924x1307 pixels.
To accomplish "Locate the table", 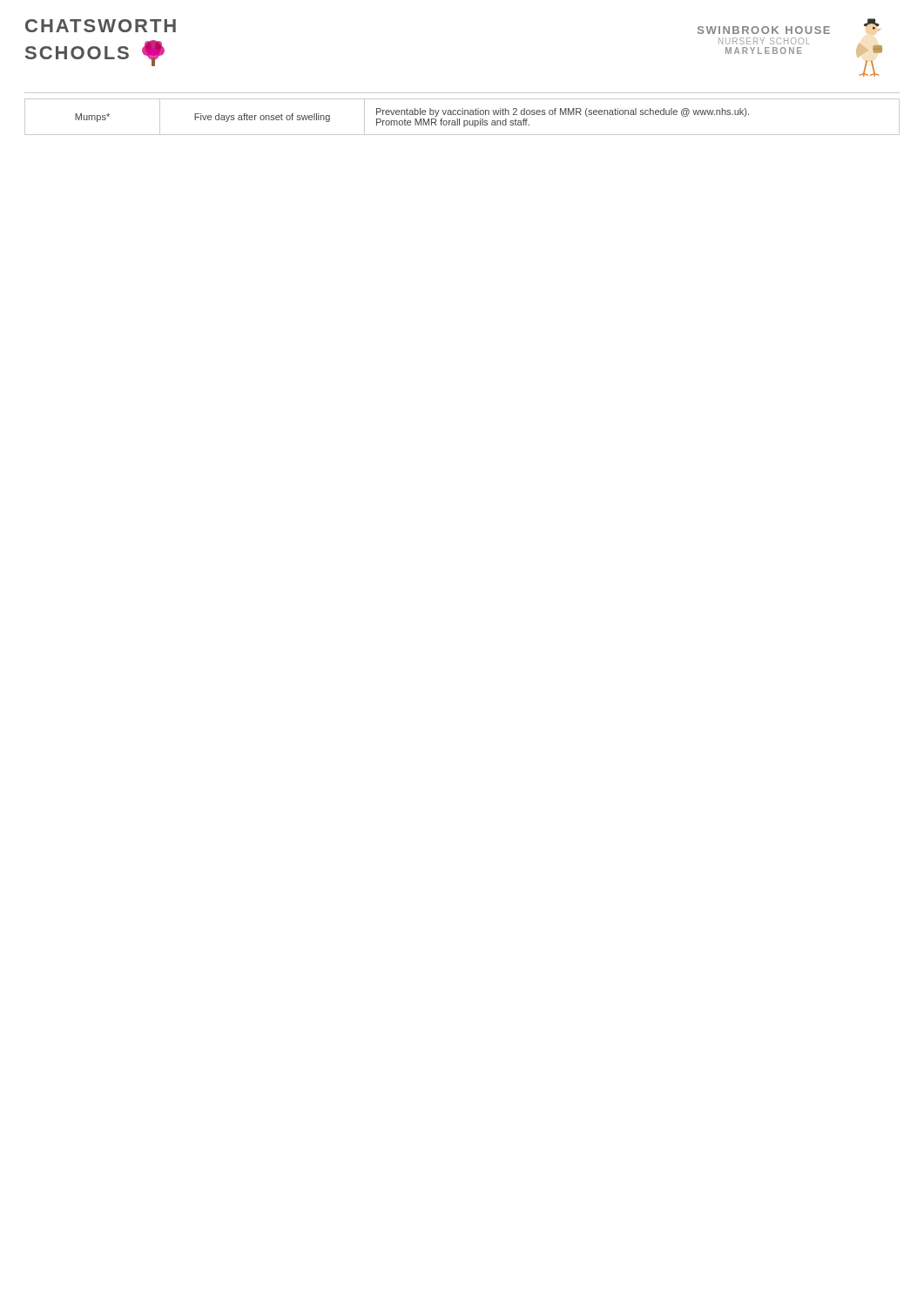I will tap(462, 117).
